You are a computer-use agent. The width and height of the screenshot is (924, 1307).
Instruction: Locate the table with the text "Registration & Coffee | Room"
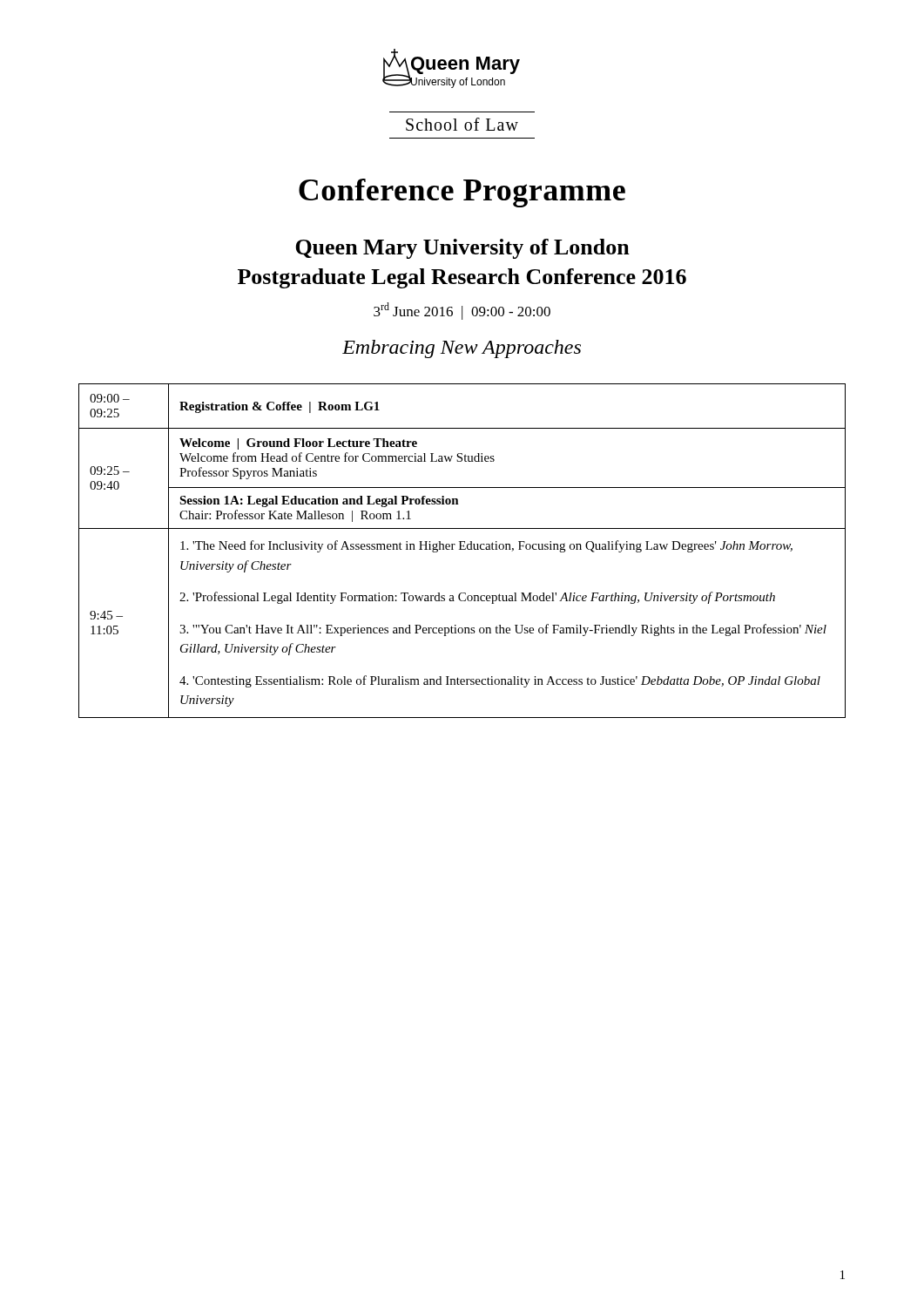[462, 551]
